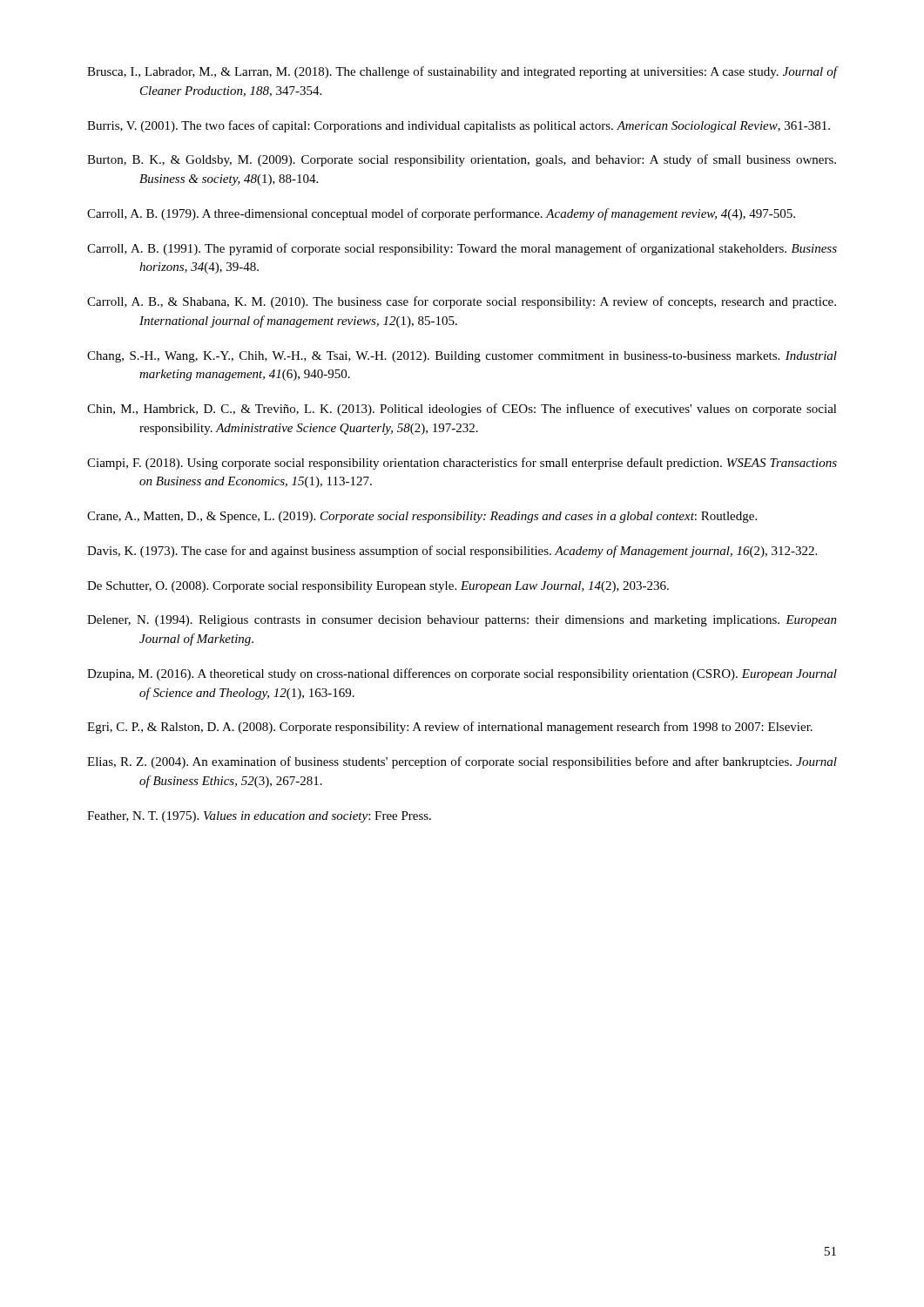The image size is (924, 1307).
Task: Click on the passage starting "Egri, C. P., & Ralston,"
Action: (450, 727)
